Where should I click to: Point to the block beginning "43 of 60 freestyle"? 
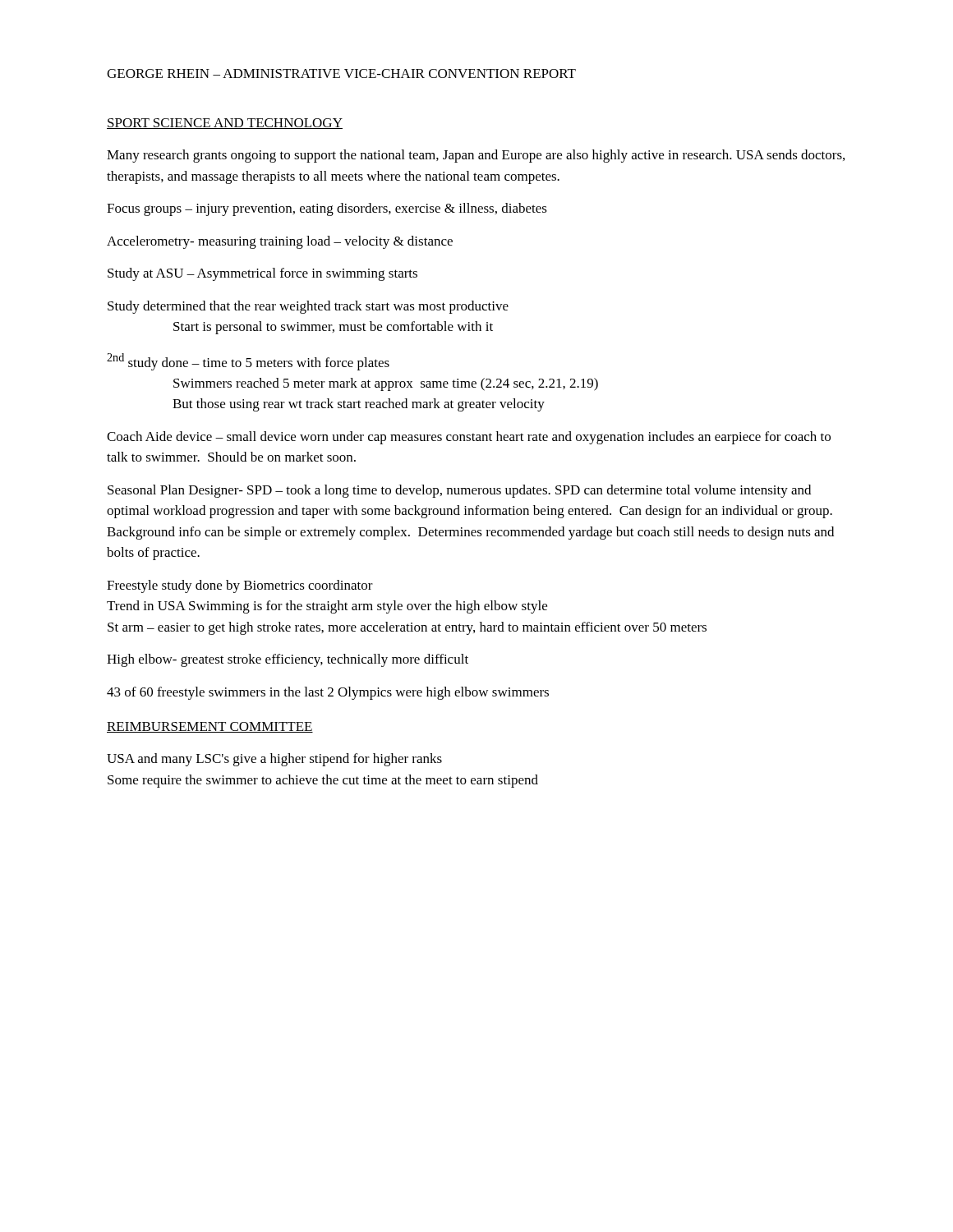click(x=328, y=692)
